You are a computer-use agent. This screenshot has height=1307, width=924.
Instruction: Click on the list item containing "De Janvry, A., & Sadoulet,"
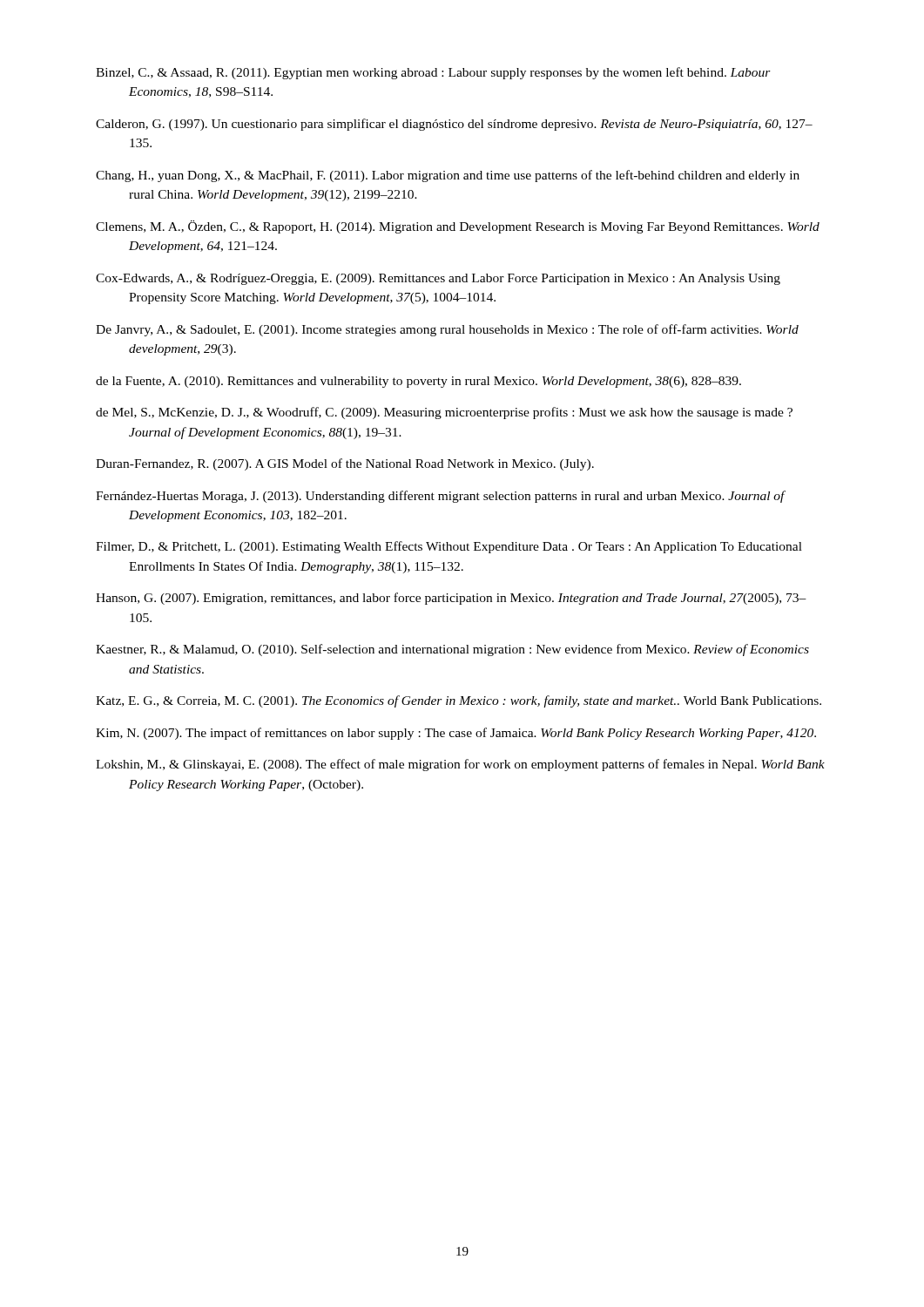coord(447,338)
